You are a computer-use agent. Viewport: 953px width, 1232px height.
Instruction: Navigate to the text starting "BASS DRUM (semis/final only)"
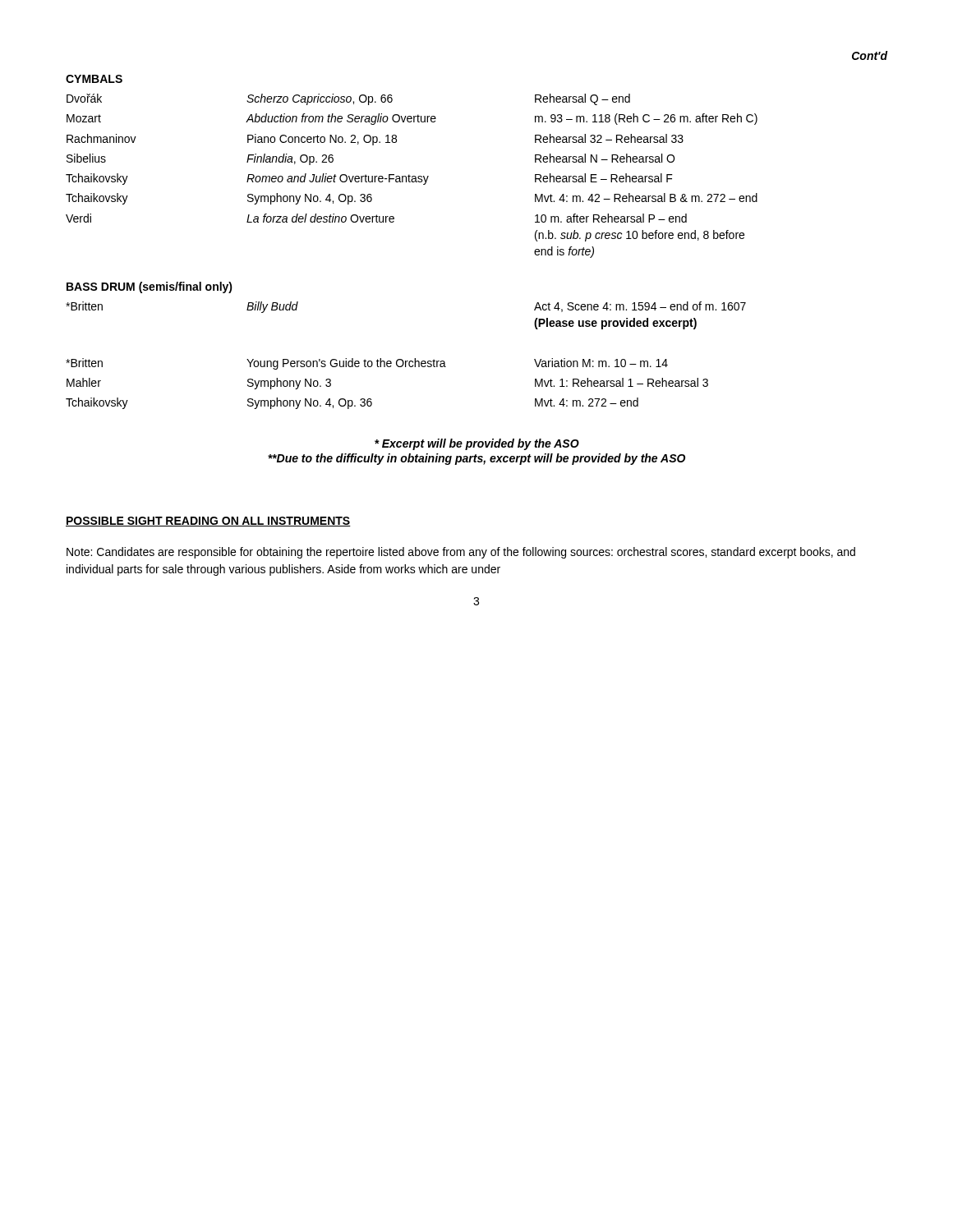pyautogui.click(x=149, y=286)
